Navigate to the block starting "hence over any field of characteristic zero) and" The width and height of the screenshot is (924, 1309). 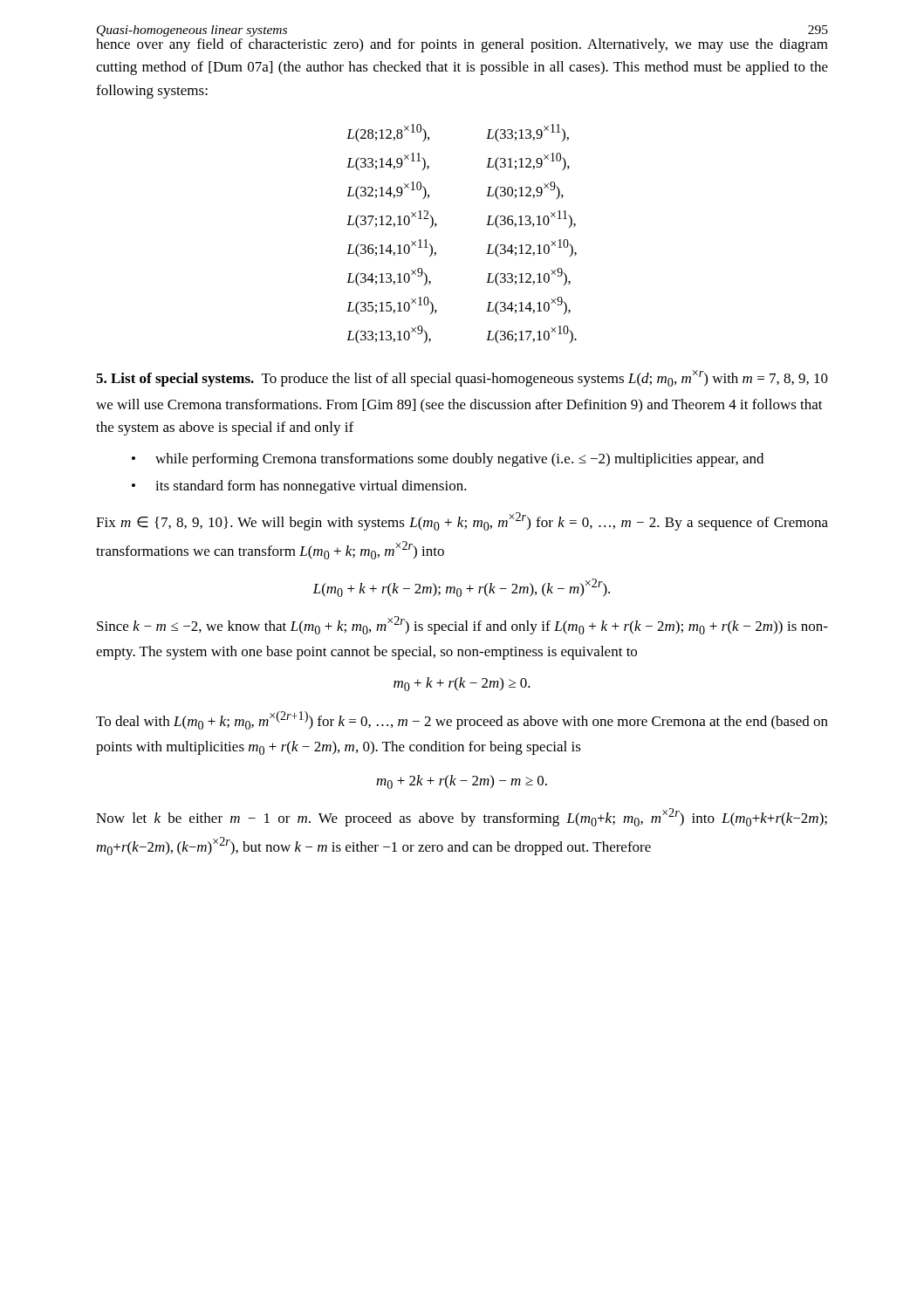pyautogui.click(x=462, y=67)
